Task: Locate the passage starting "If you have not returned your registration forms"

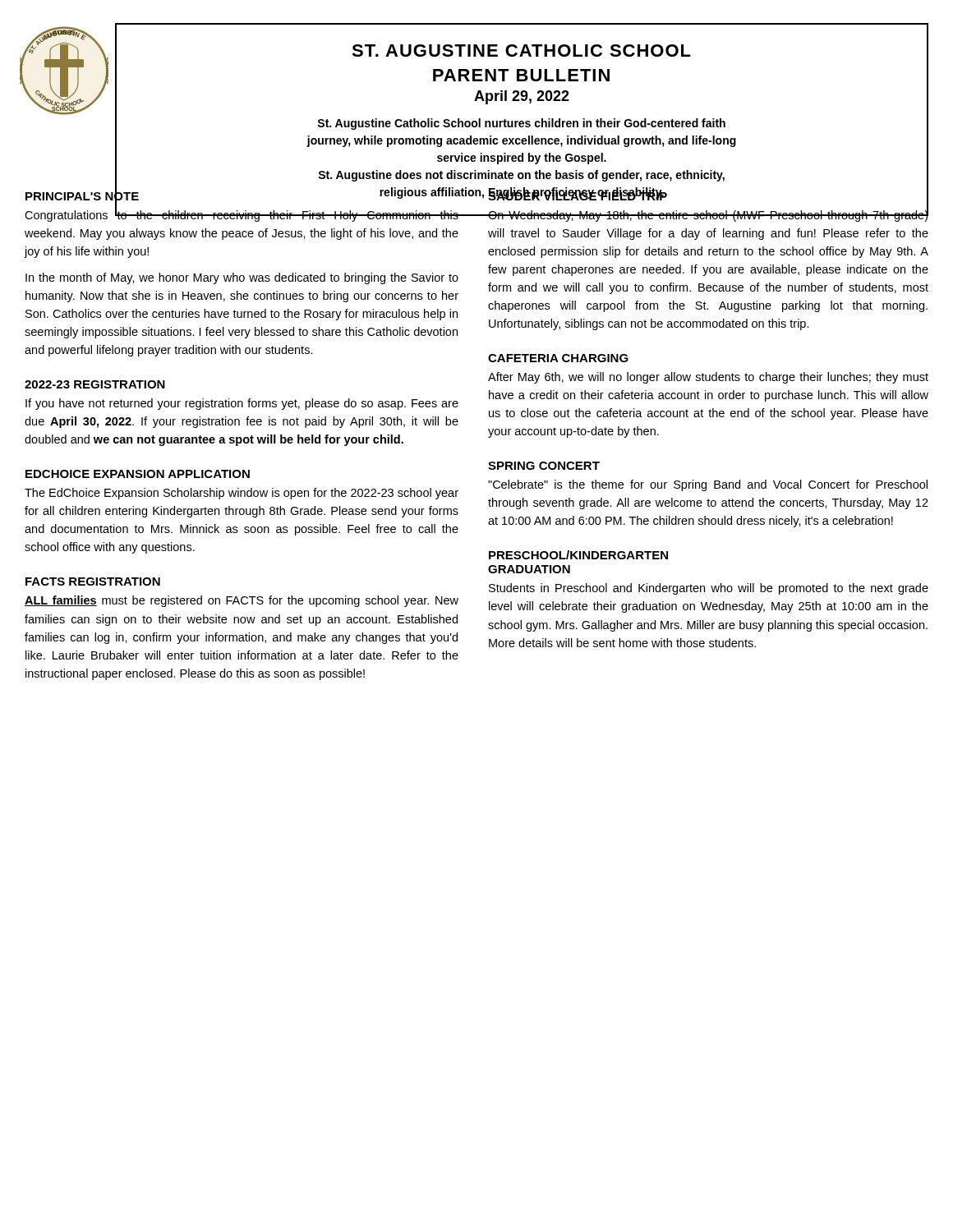Action: [242, 422]
